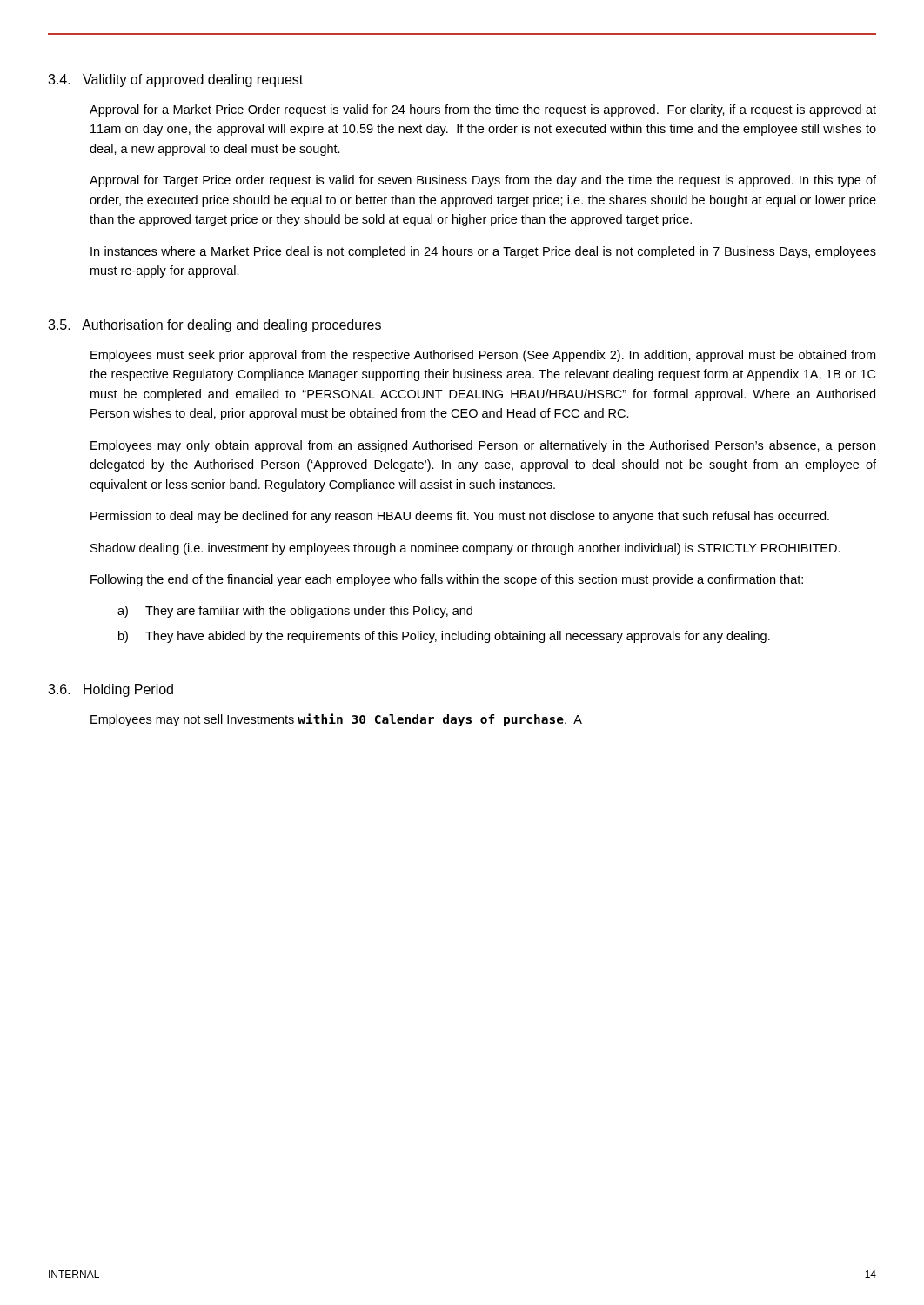Click the passage that begins "Employees may not sell Investments within 30"
This screenshot has width=924, height=1305.
coord(336,720)
